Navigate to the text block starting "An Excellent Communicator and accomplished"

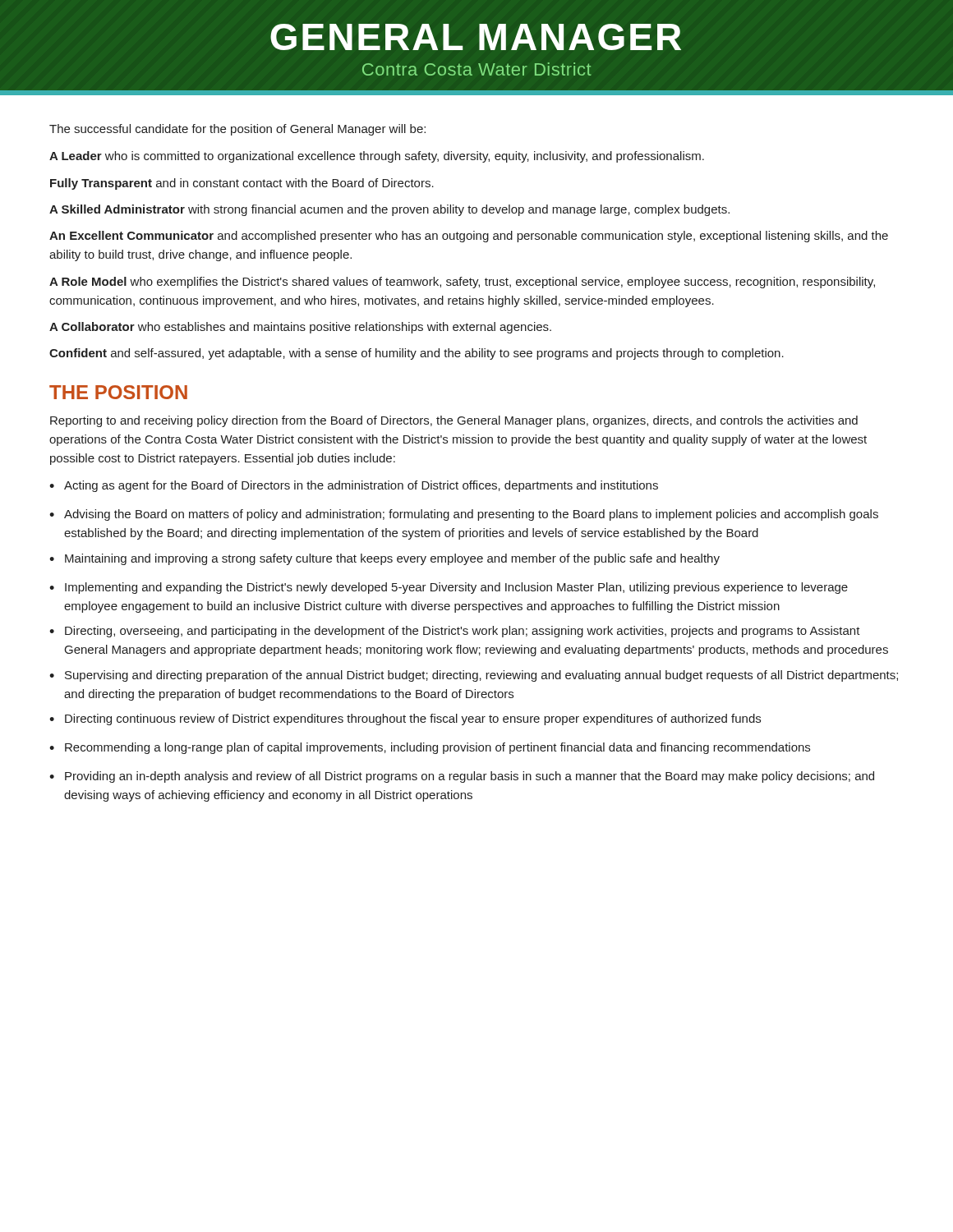[x=469, y=245]
